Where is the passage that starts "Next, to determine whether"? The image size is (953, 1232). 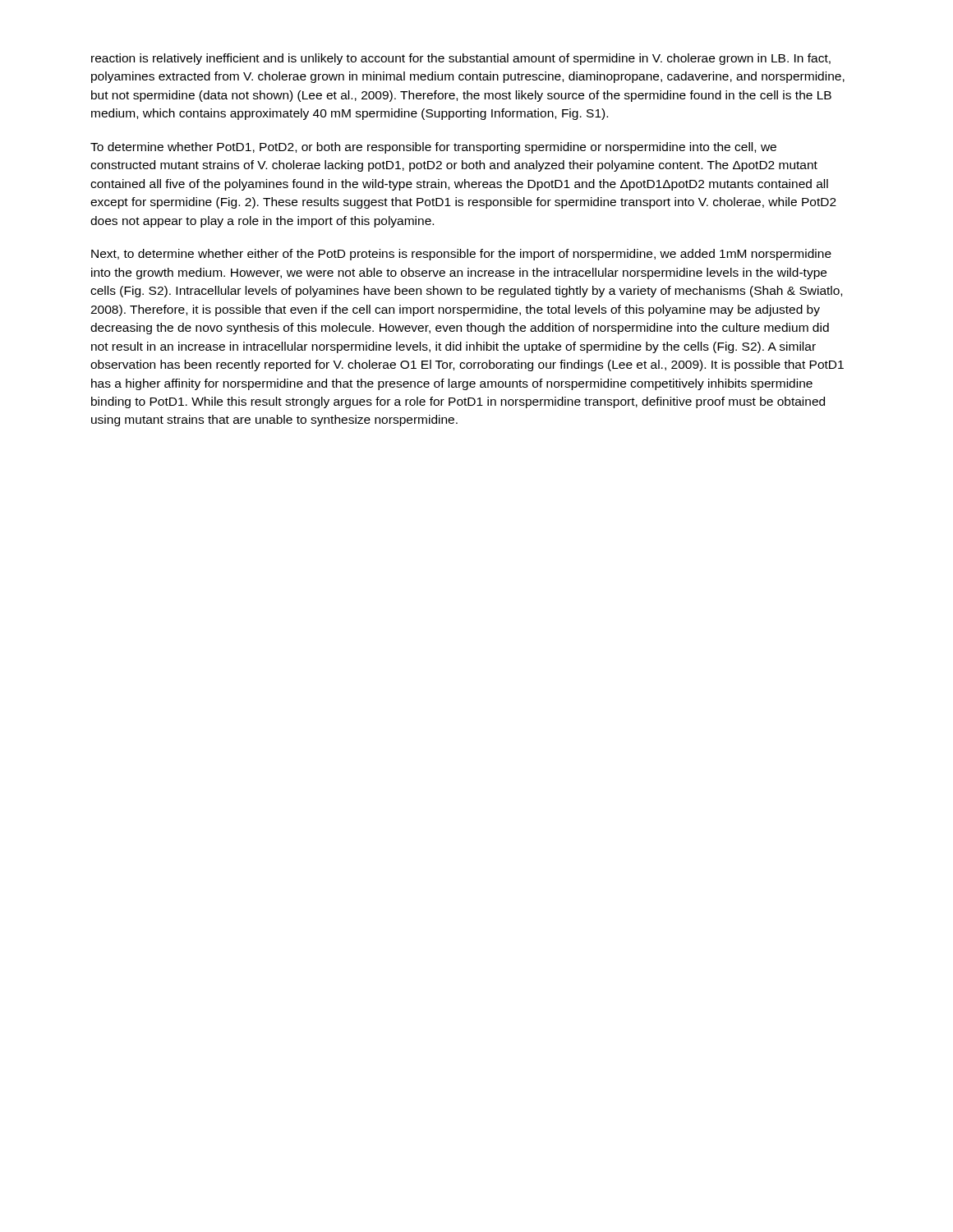click(467, 337)
